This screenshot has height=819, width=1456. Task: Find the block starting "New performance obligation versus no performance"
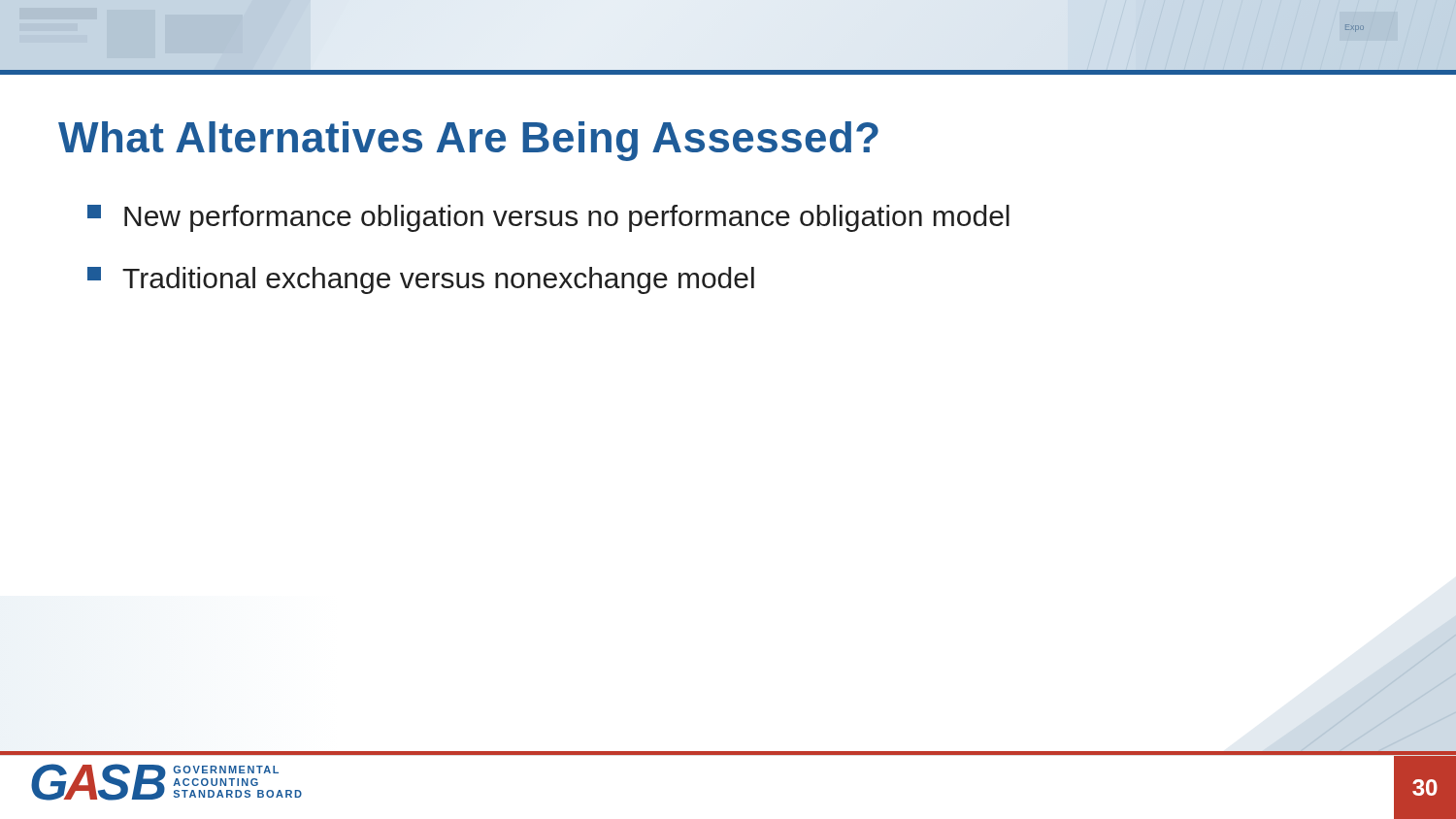549,216
